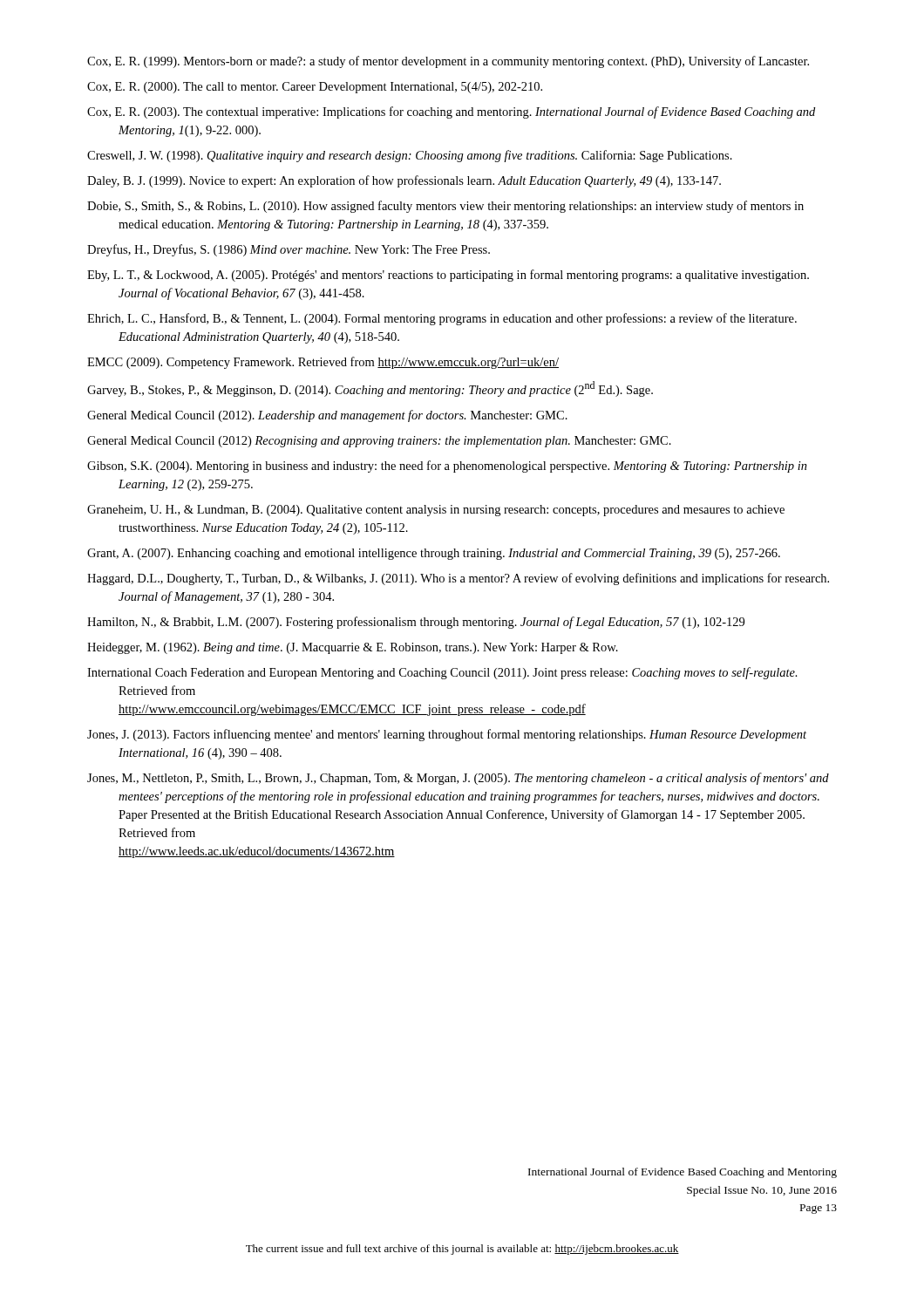Viewport: 924px width, 1308px height.
Task: Locate the text starting "Cox, E. R. (1999)."
Action: pos(449,61)
